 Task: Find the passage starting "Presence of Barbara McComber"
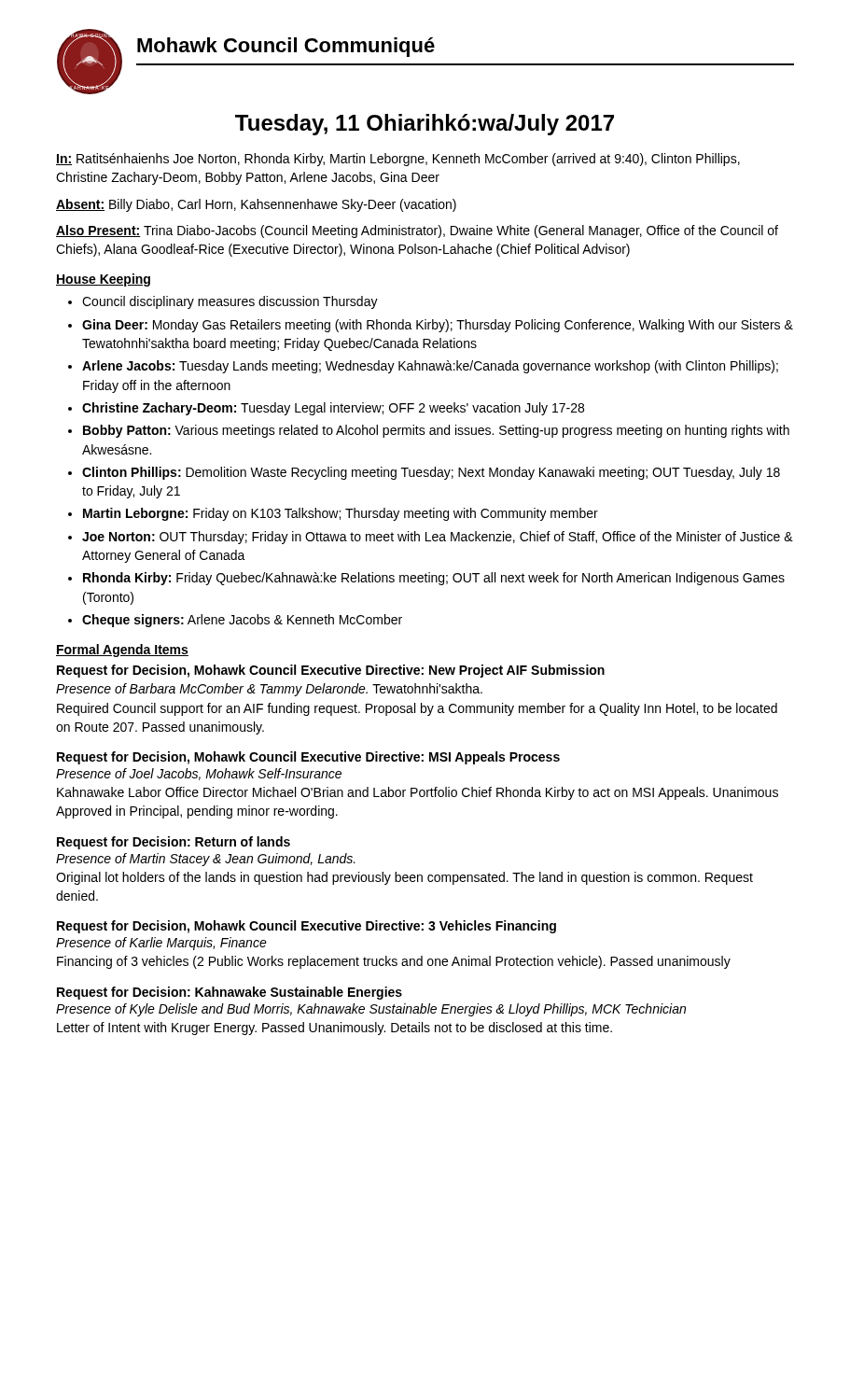(x=417, y=708)
